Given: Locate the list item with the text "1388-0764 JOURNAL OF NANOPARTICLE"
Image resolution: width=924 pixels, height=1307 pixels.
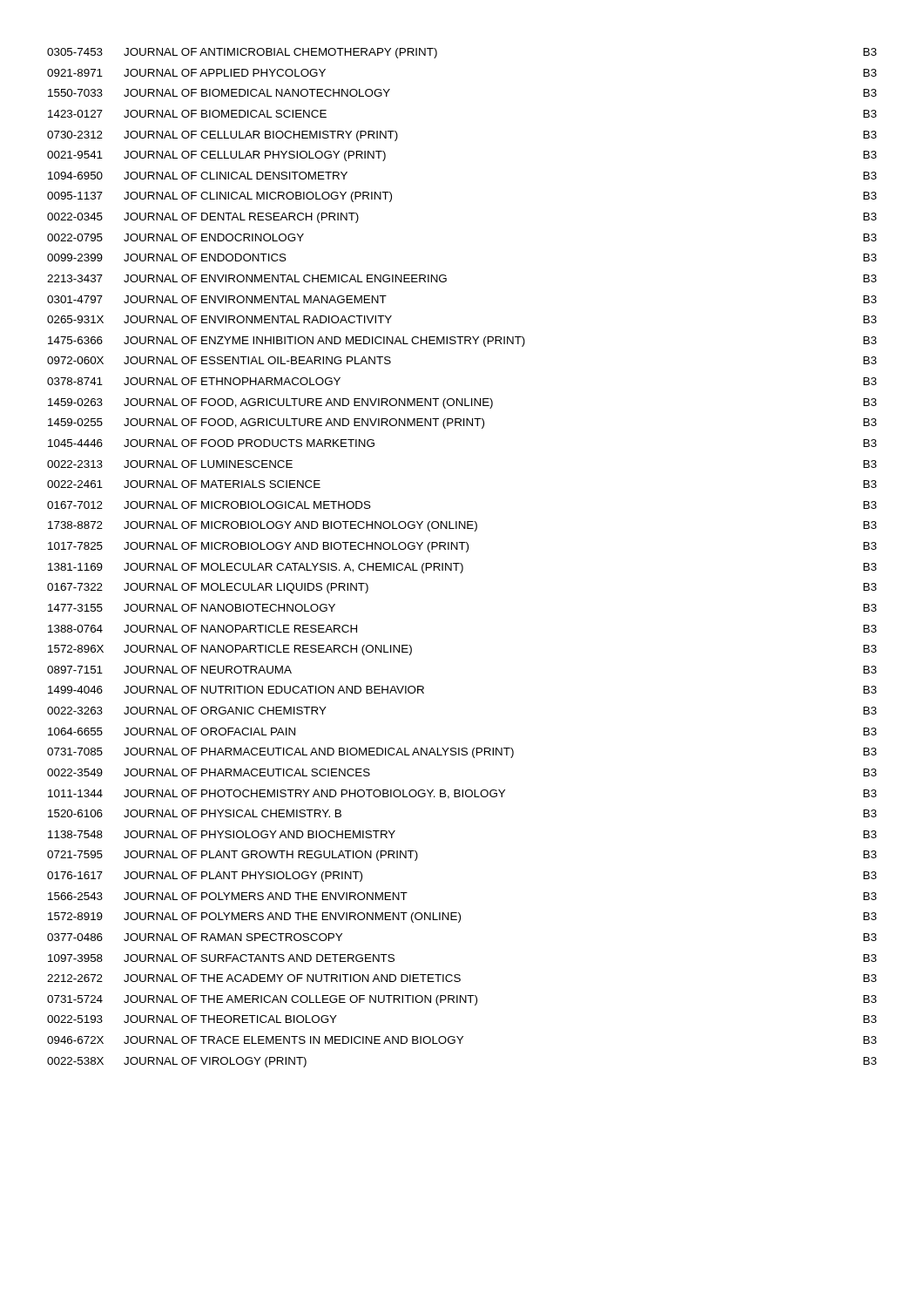Looking at the screenshot, I should click(78, 629).
